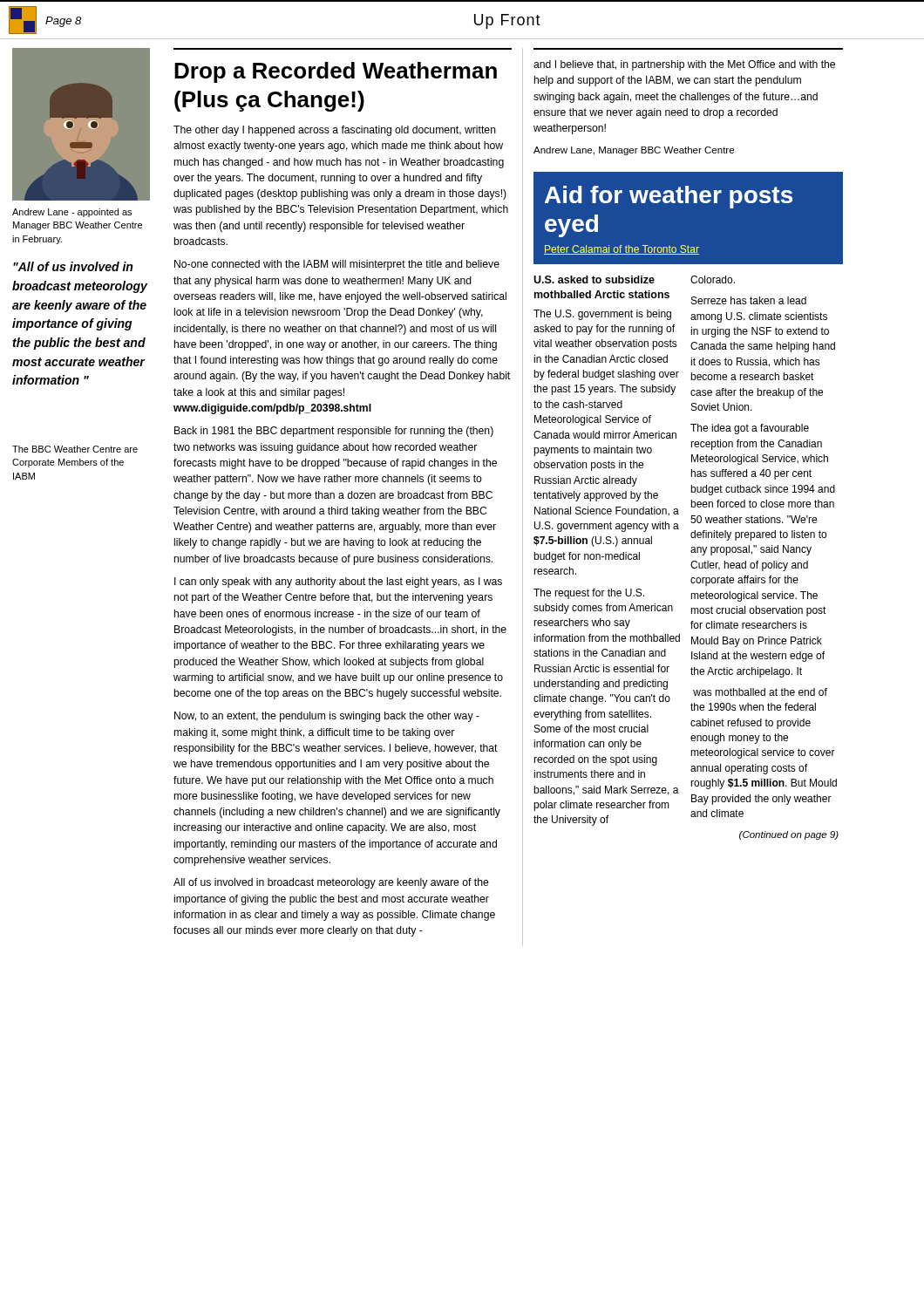Select the title containing "Aid for weather posts eyed"
This screenshot has width=924, height=1308.
point(669,209)
